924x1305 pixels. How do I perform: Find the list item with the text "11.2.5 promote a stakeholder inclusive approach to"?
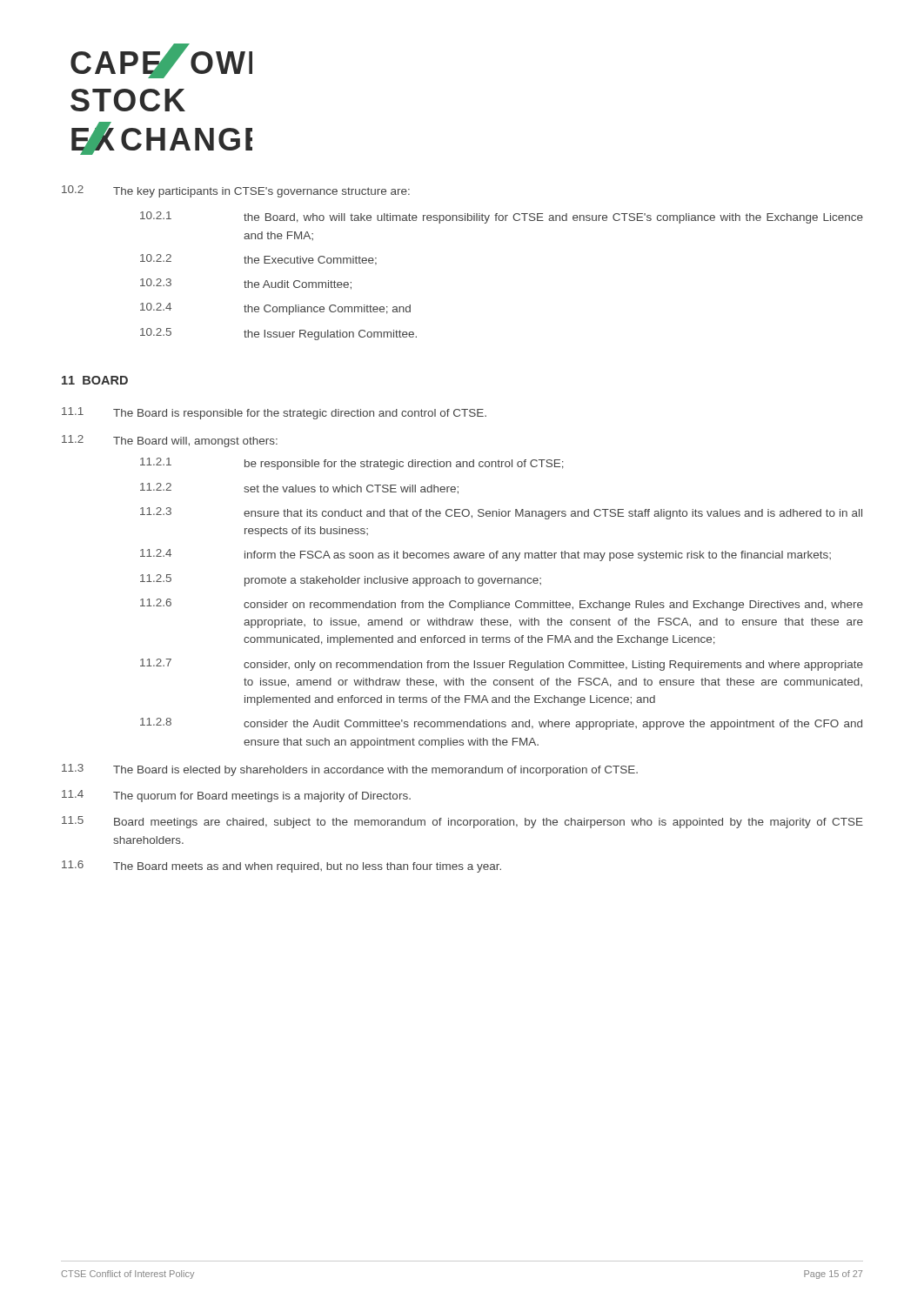point(501,580)
